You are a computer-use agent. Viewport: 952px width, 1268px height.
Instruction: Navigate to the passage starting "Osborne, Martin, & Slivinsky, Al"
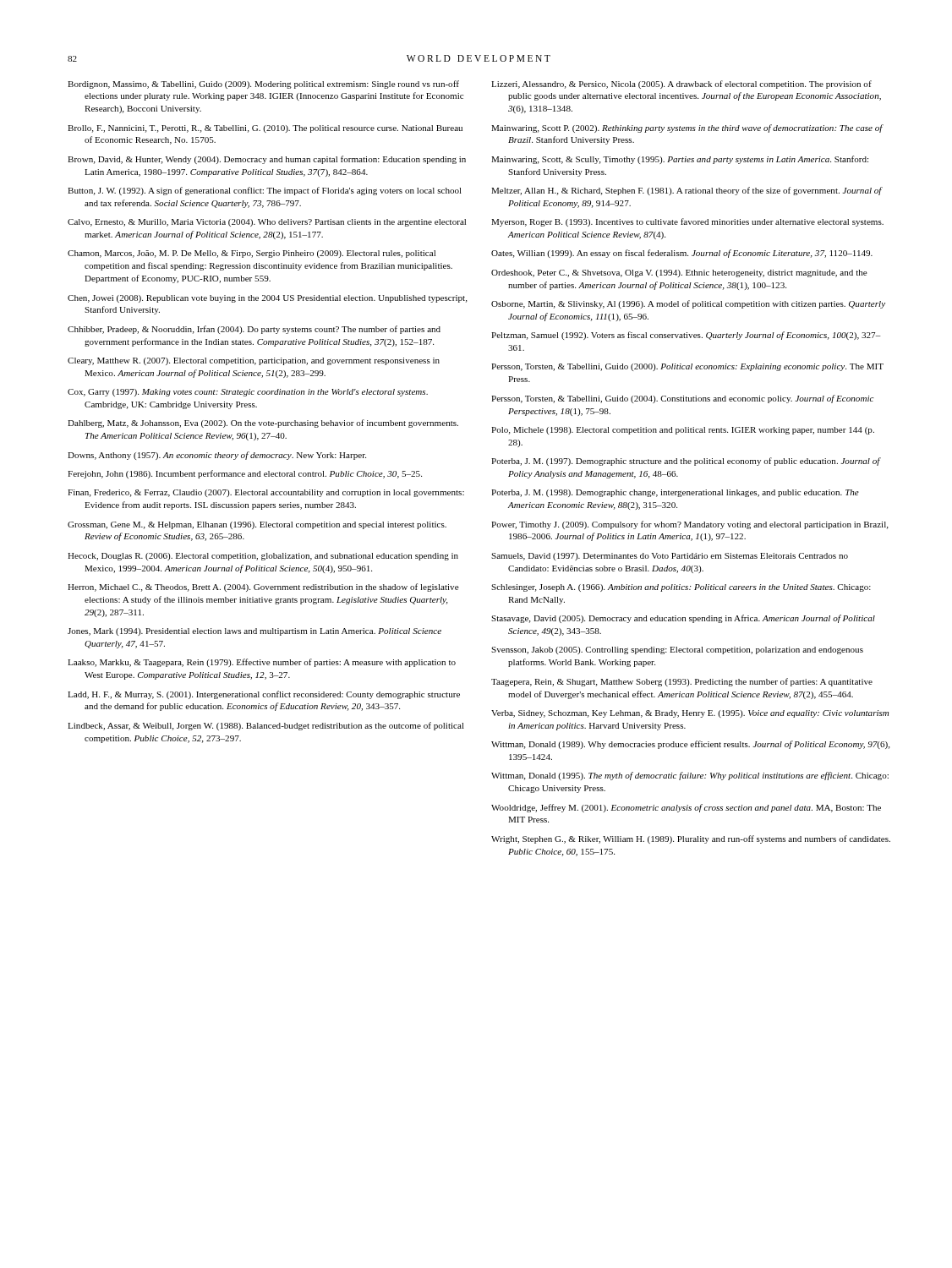tap(688, 310)
